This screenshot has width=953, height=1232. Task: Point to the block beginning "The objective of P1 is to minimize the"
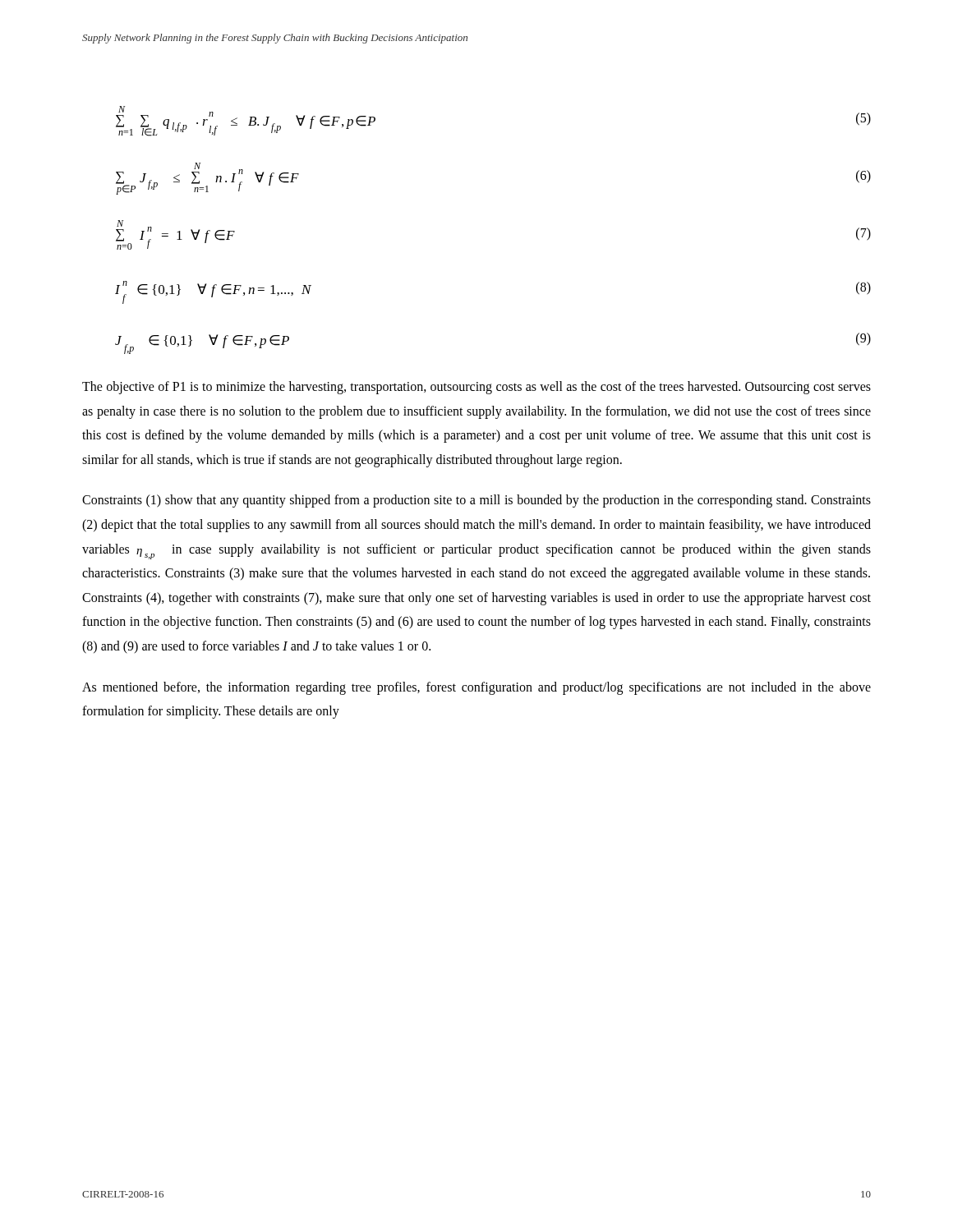pos(476,423)
